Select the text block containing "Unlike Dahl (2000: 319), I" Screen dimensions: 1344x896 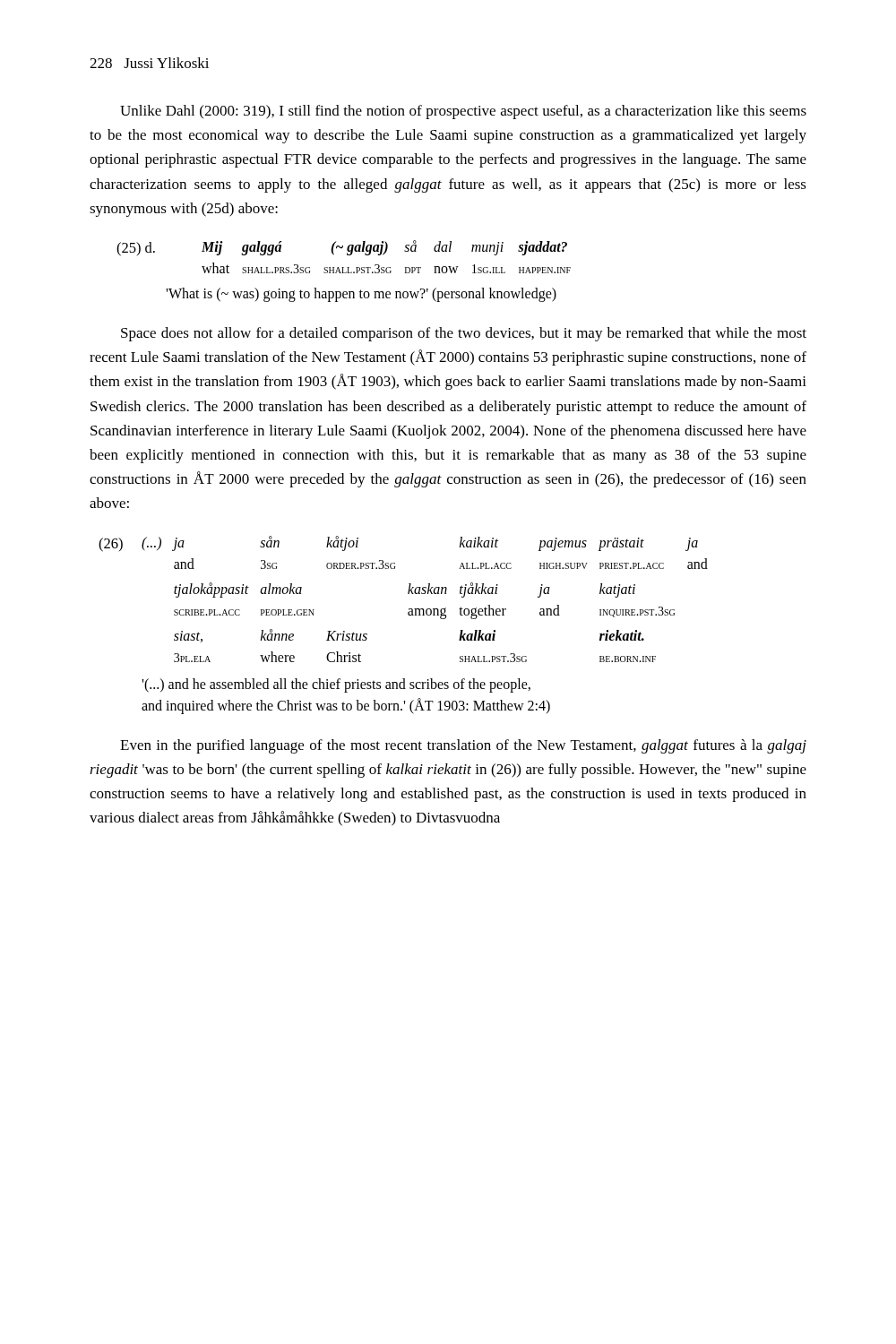click(448, 159)
